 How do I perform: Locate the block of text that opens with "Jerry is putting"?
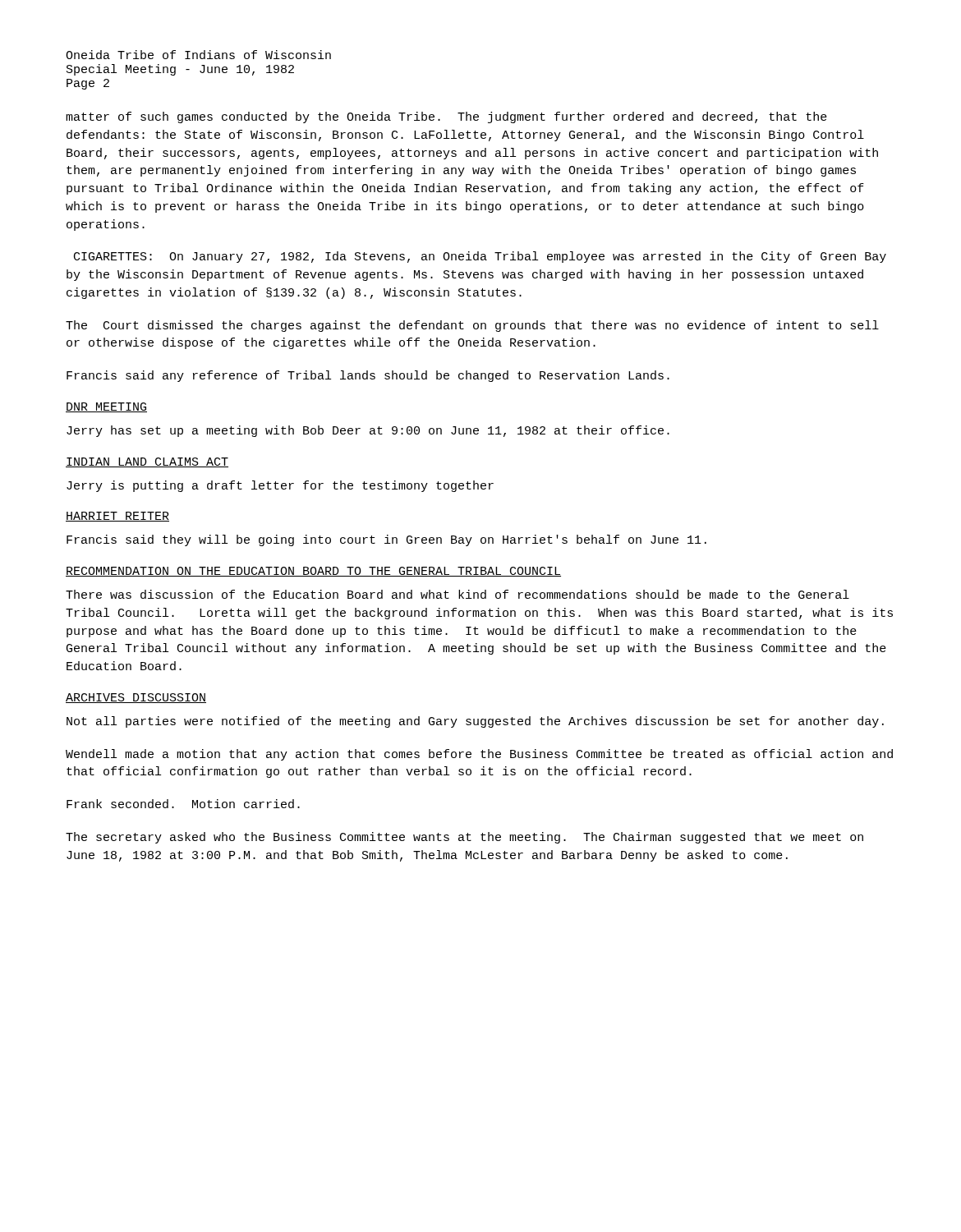click(x=280, y=486)
